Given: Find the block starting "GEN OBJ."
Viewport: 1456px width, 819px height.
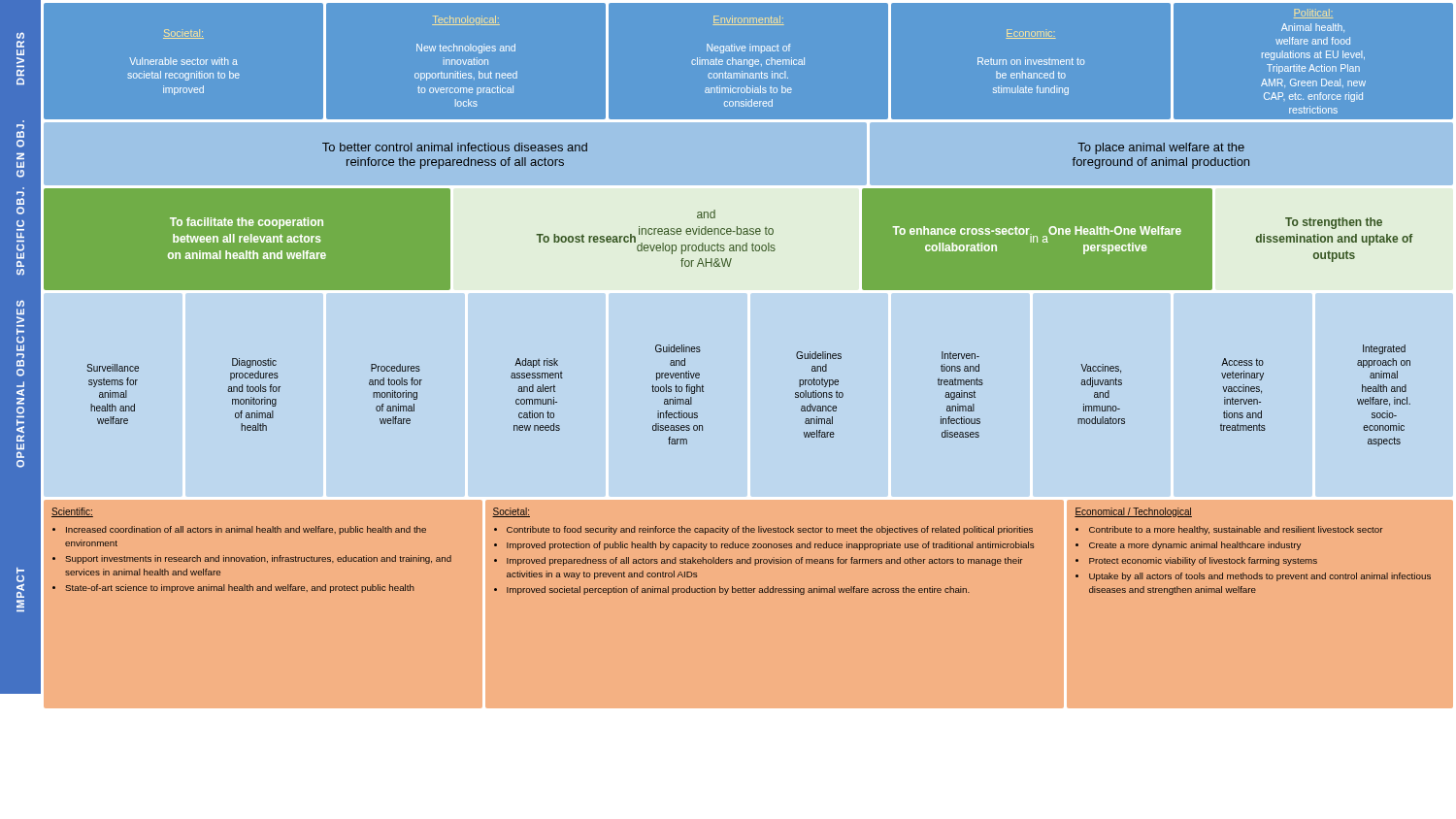Looking at the screenshot, I should (x=20, y=148).
